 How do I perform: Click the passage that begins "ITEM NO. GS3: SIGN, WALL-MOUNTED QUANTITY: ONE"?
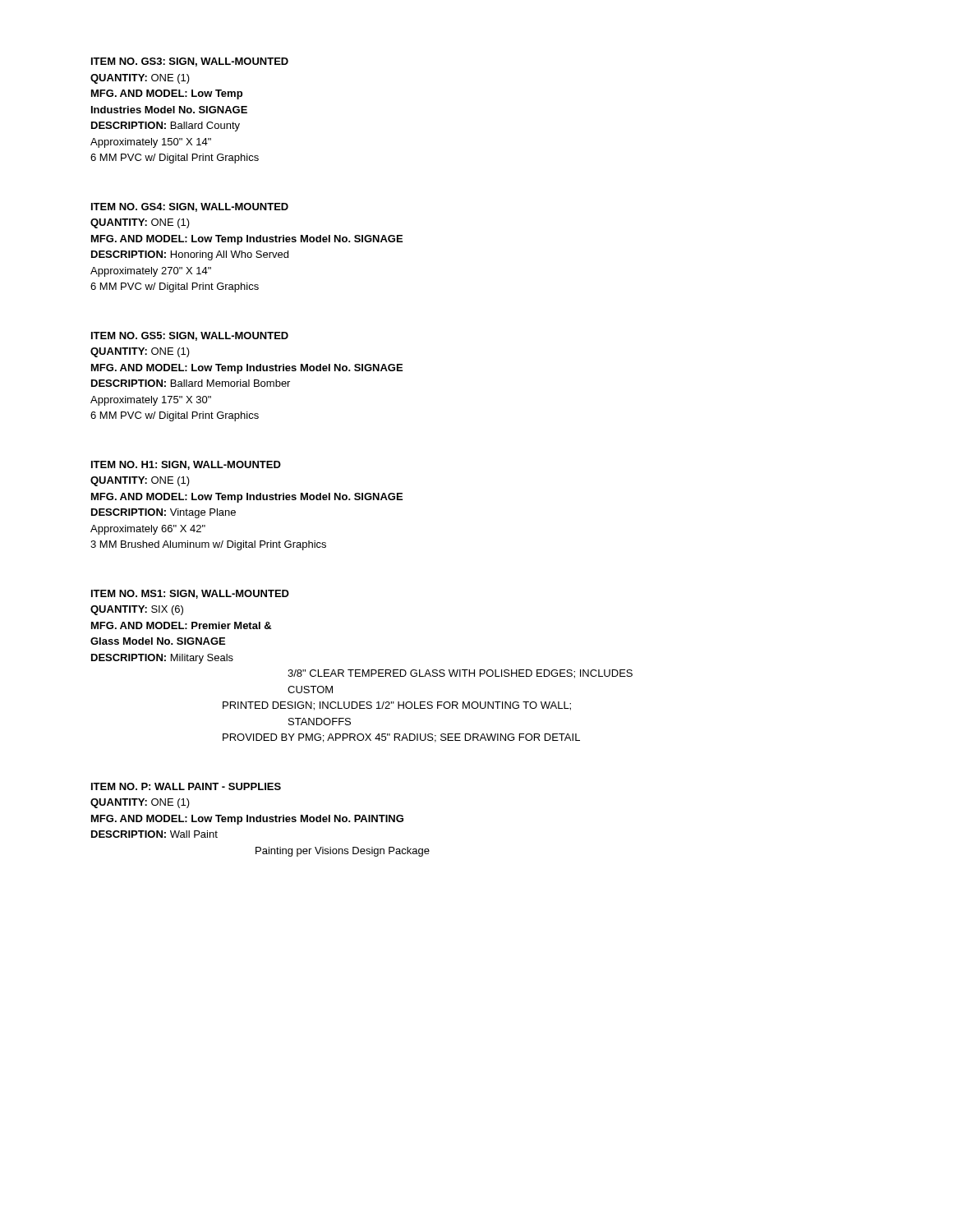190,62
